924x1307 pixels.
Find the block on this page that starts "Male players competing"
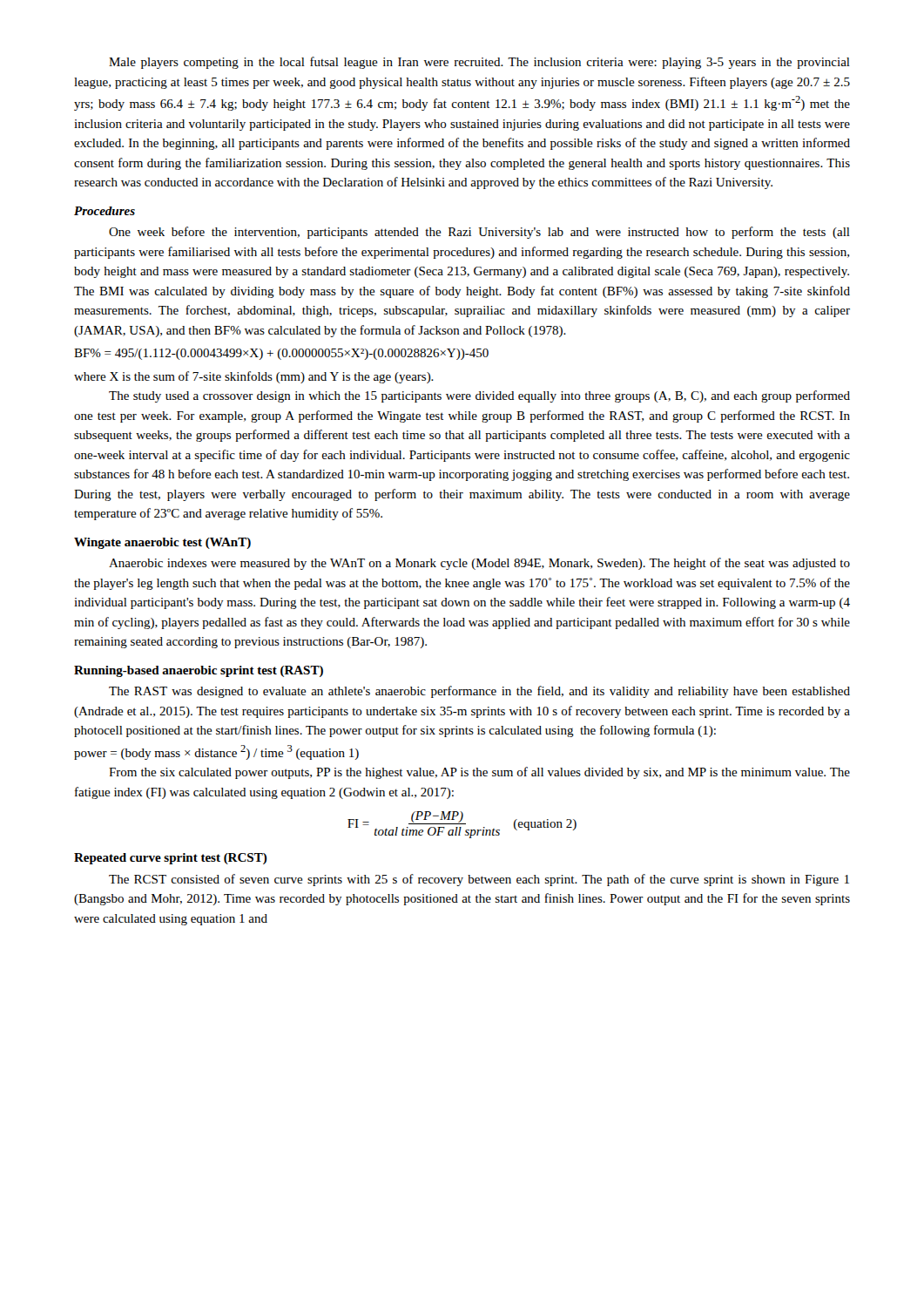(462, 122)
